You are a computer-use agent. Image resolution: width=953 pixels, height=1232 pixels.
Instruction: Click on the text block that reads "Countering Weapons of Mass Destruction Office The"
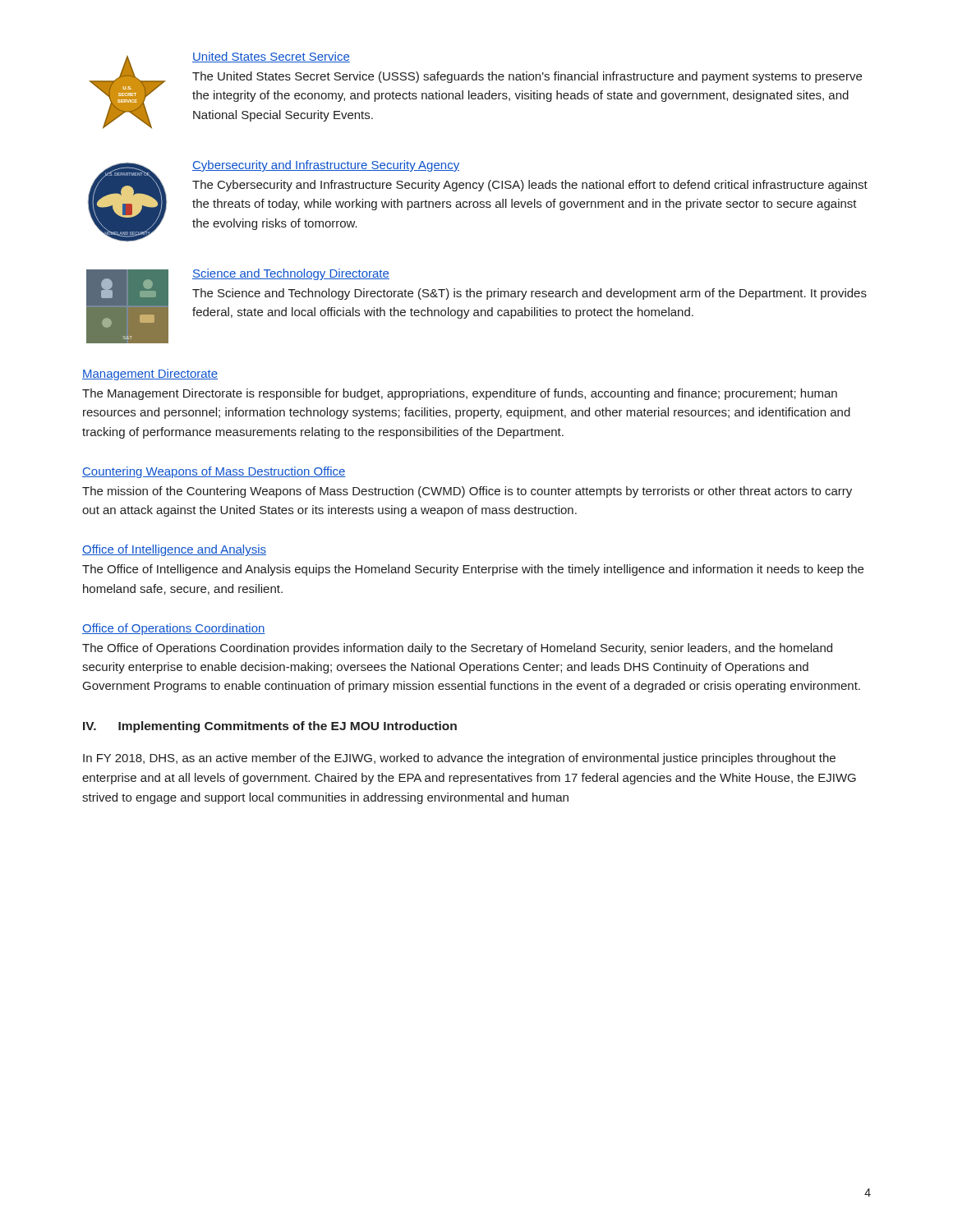tap(476, 492)
